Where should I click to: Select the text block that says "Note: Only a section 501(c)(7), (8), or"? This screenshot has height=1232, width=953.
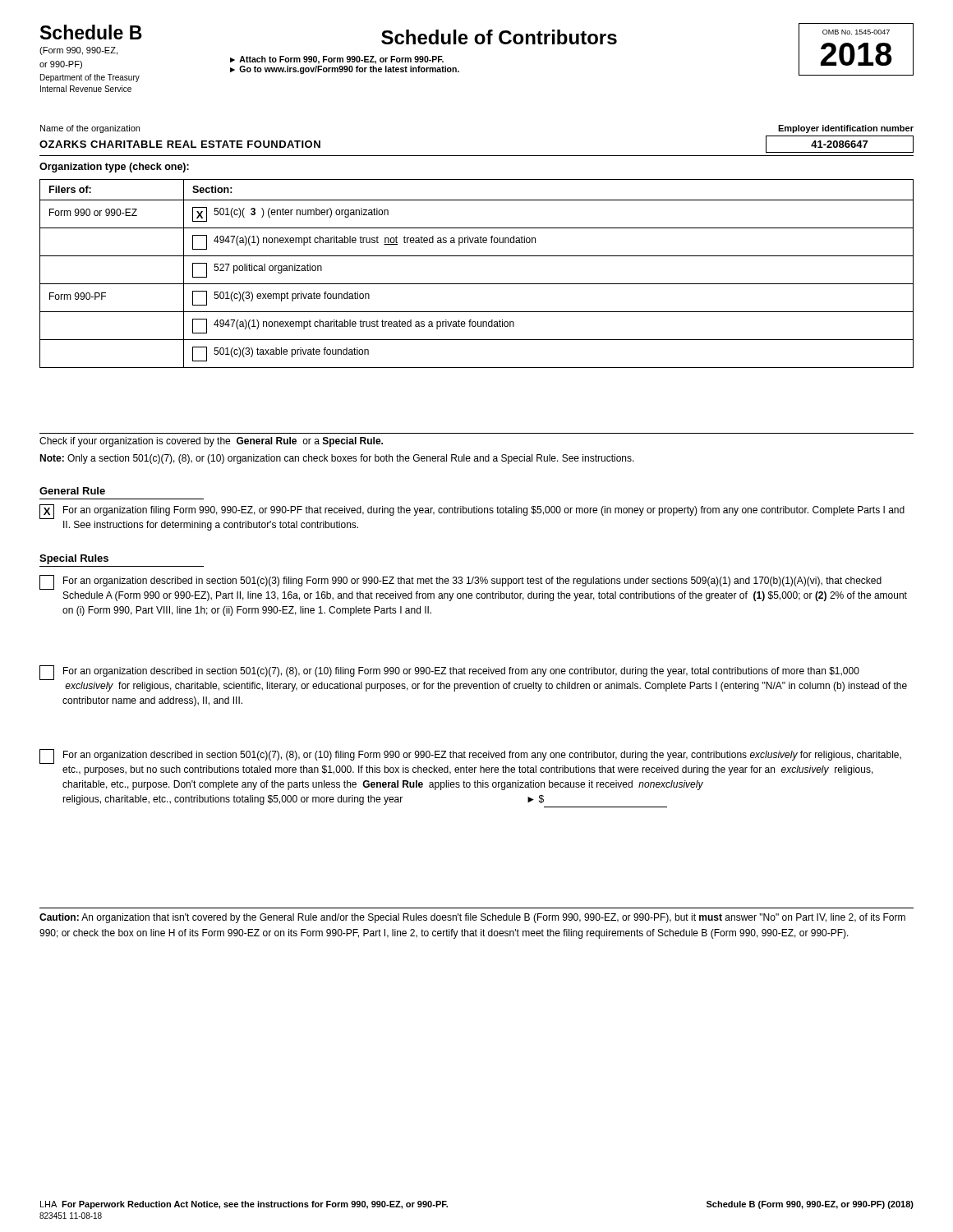[337, 458]
